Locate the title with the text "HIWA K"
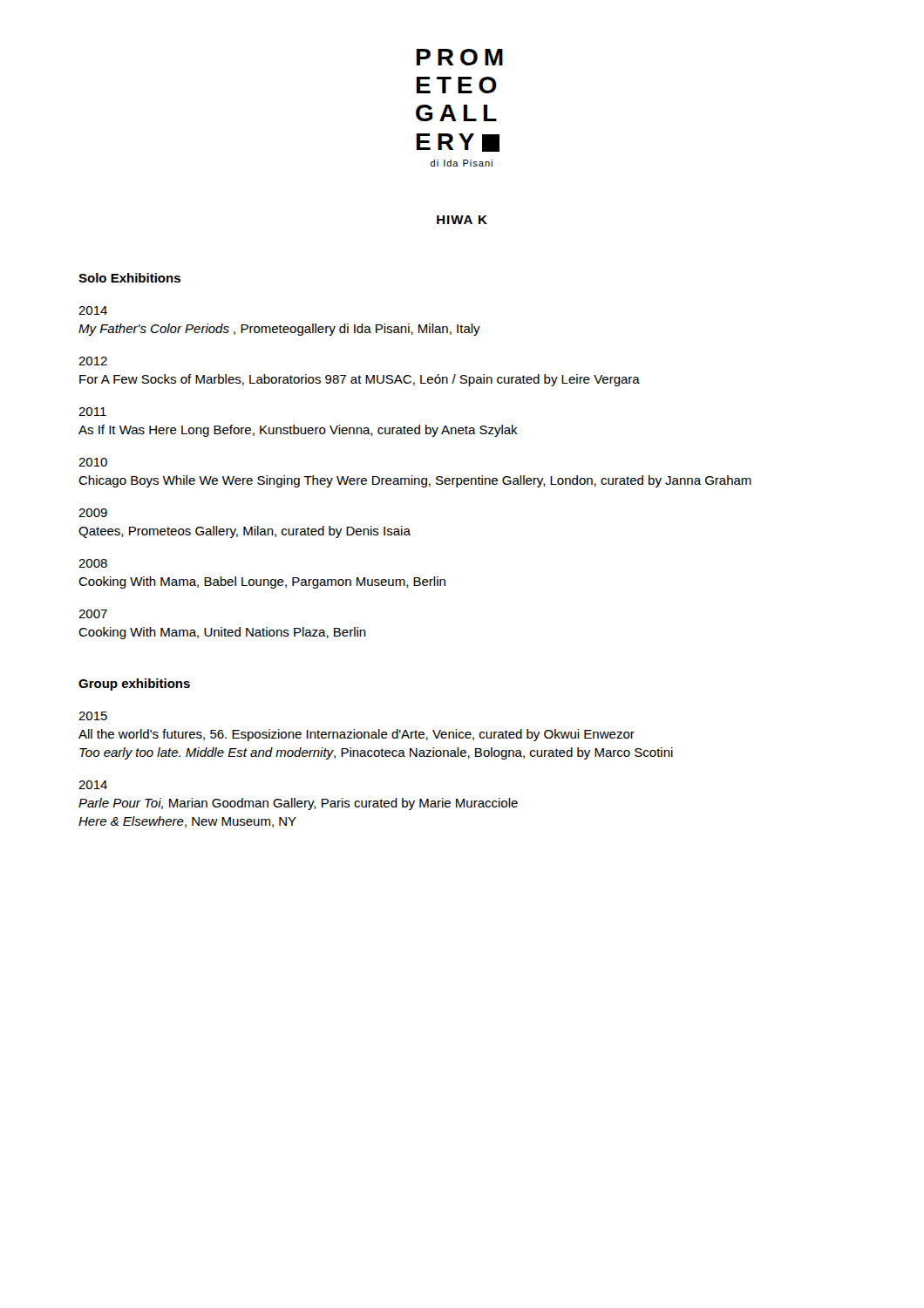924x1308 pixels. click(462, 219)
